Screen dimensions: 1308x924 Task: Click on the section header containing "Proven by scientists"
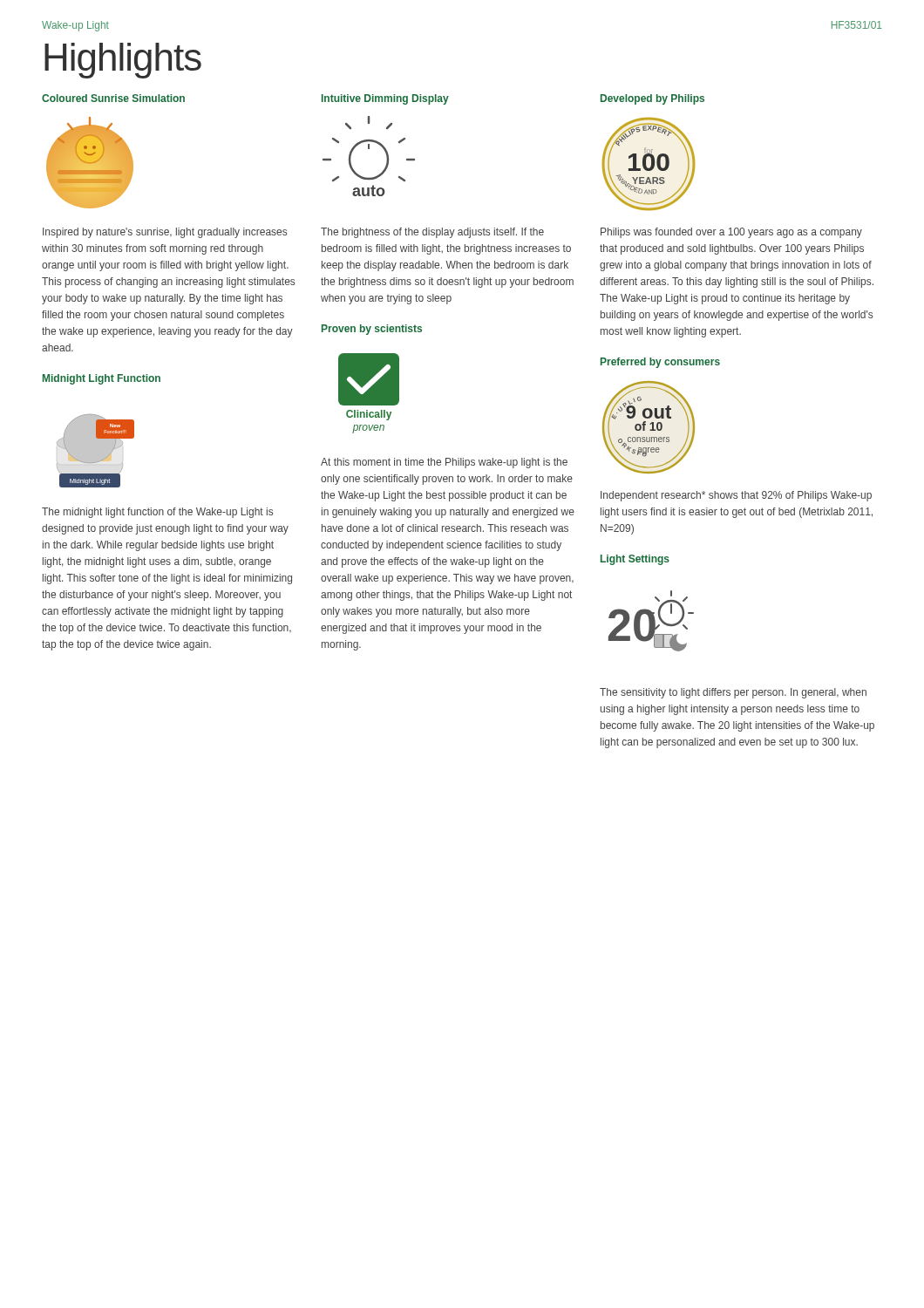pos(372,329)
